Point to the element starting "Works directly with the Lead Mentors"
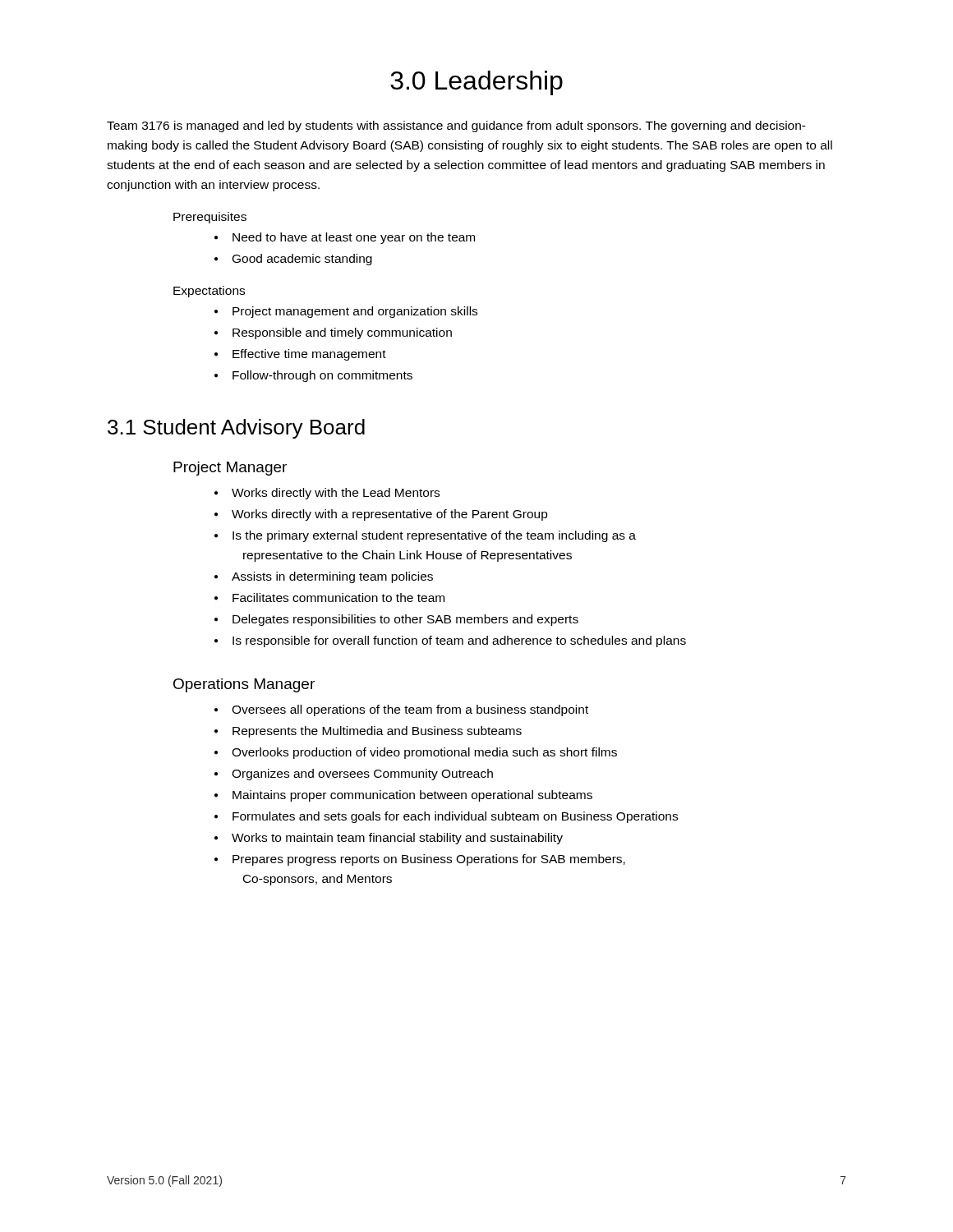 (x=327, y=494)
